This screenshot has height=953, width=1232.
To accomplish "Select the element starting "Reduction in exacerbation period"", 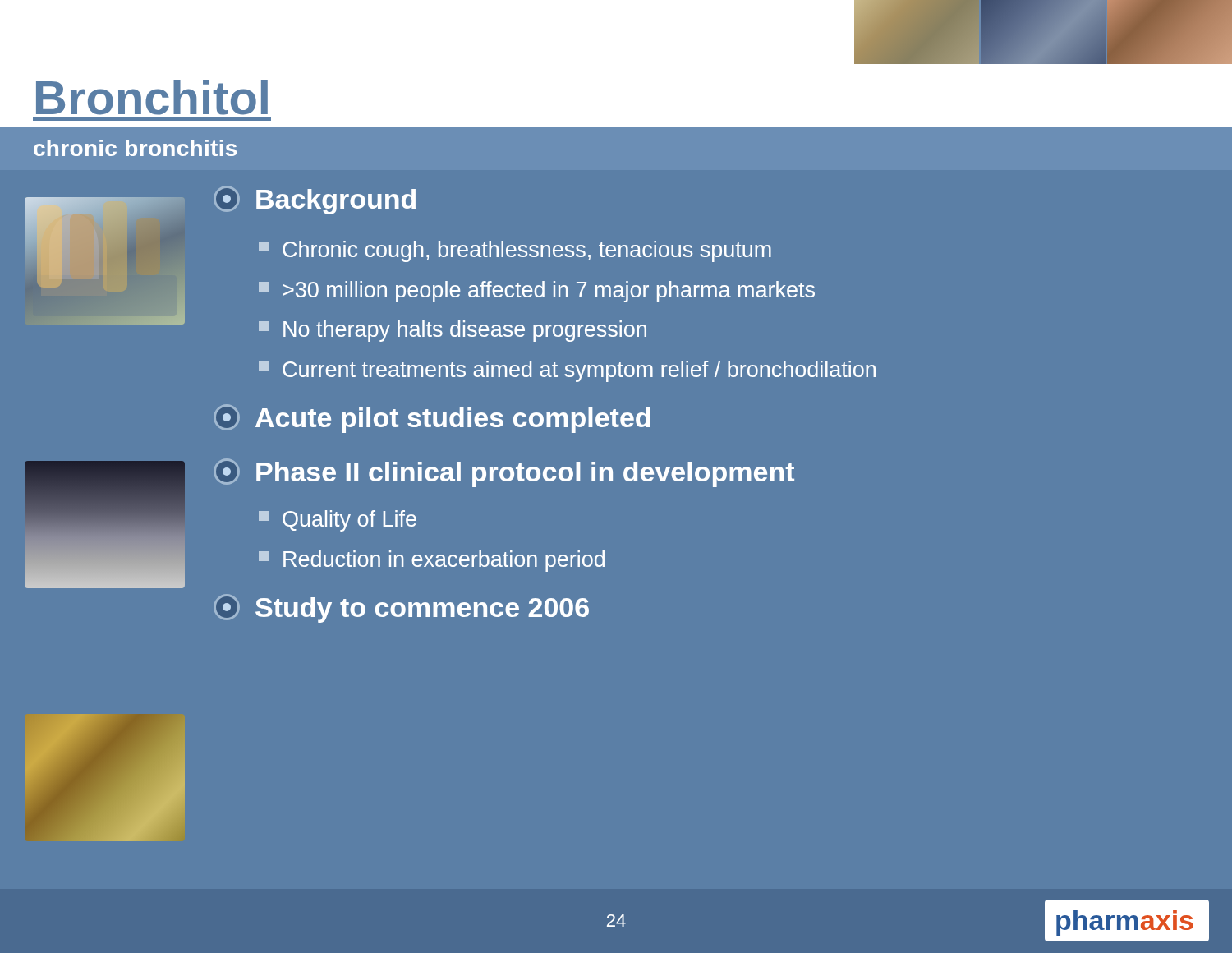I will pyautogui.click(x=444, y=559).
